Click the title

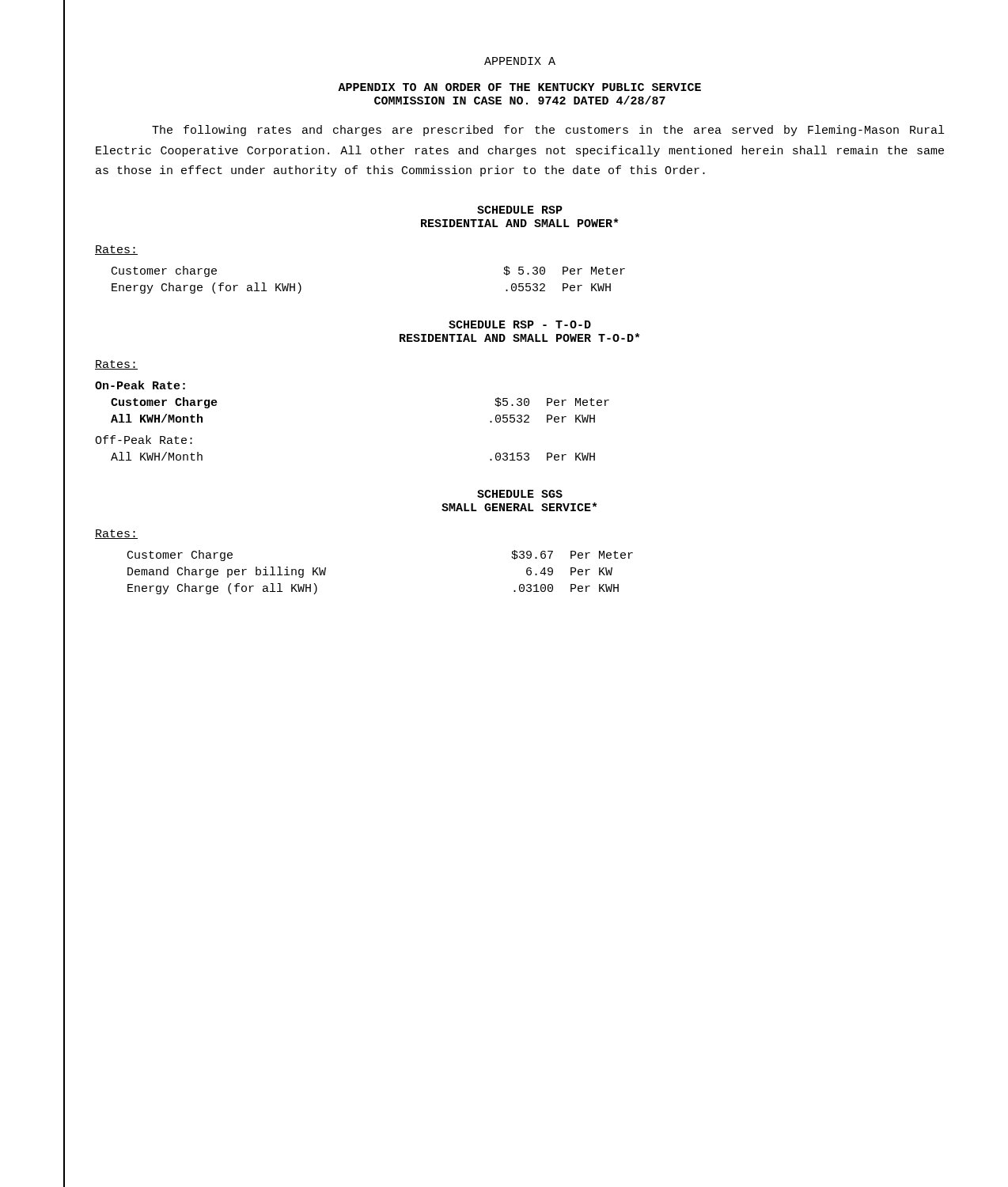pyautogui.click(x=520, y=62)
